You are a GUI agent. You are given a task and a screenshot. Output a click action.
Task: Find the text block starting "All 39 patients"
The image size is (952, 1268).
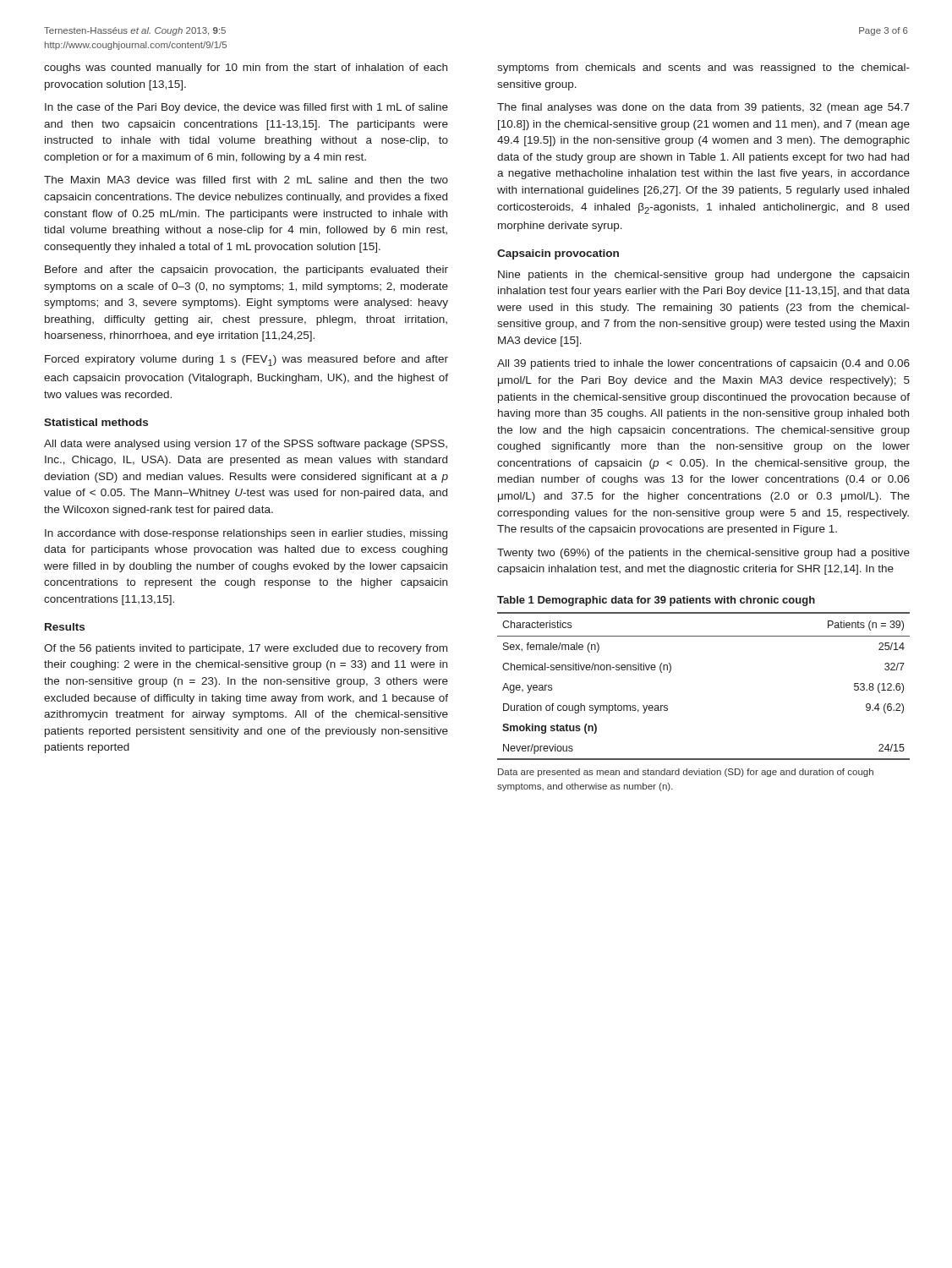point(703,446)
